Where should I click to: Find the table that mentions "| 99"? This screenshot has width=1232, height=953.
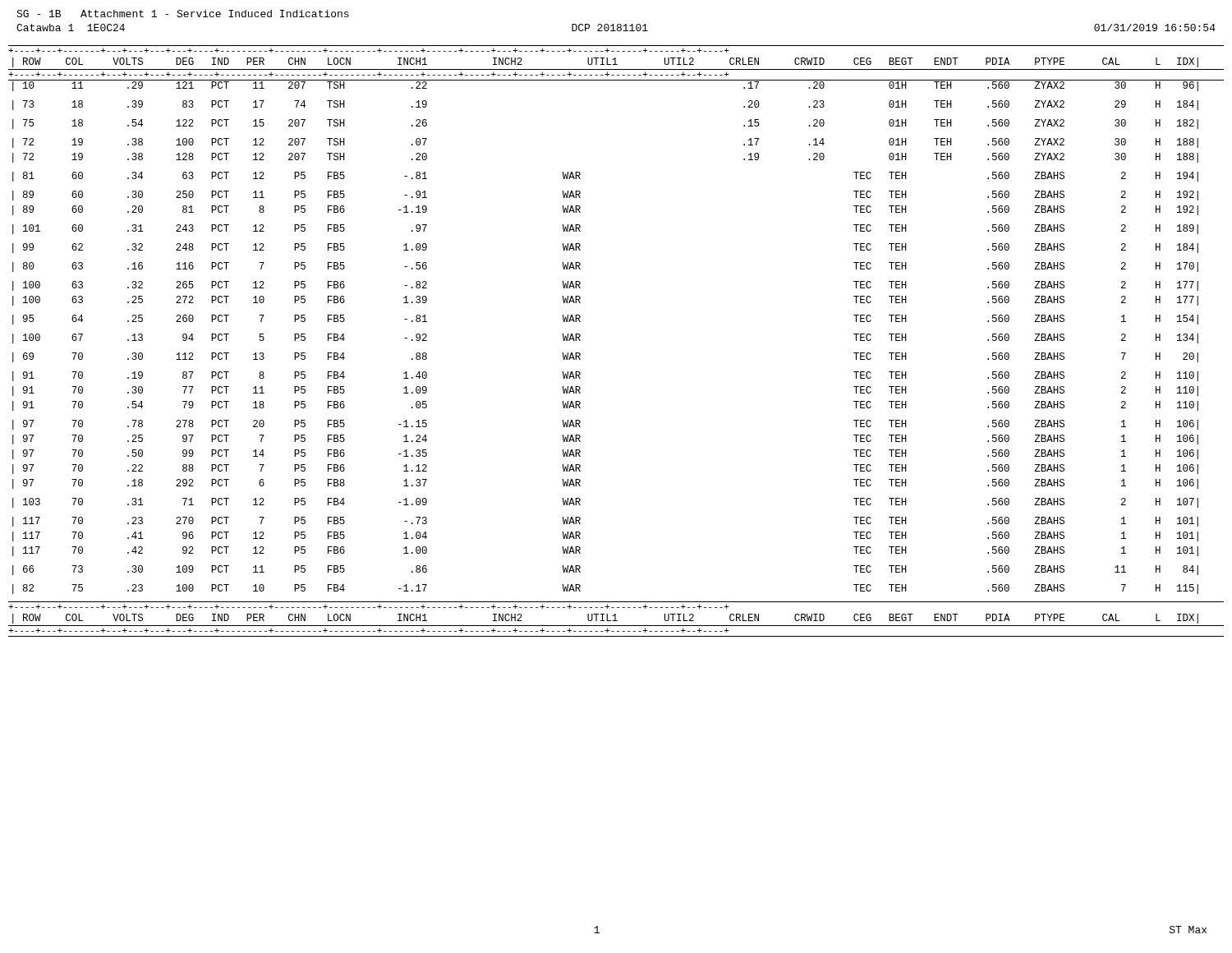click(x=616, y=341)
